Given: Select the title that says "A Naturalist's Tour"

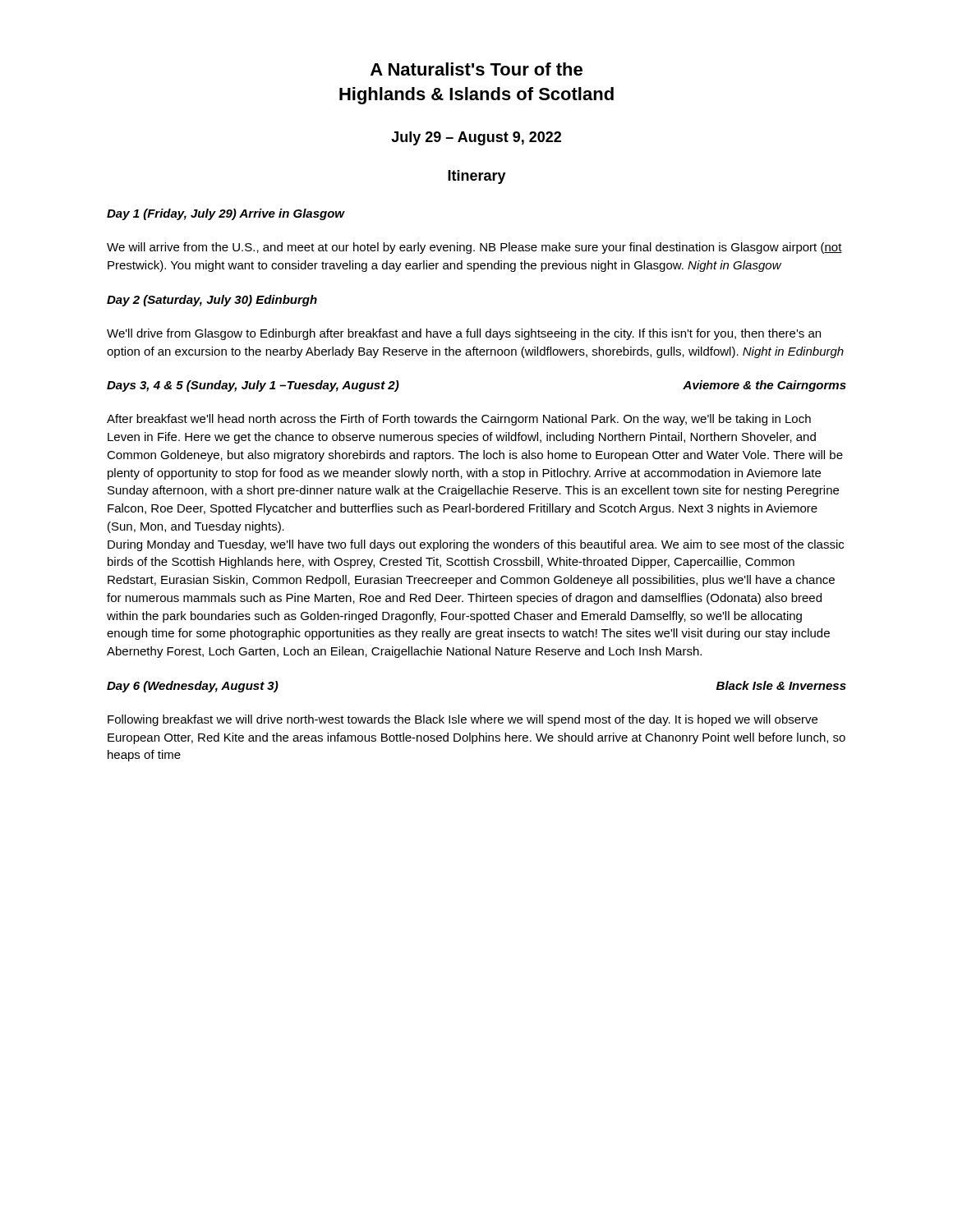Looking at the screenshot, I should [476, 82].
